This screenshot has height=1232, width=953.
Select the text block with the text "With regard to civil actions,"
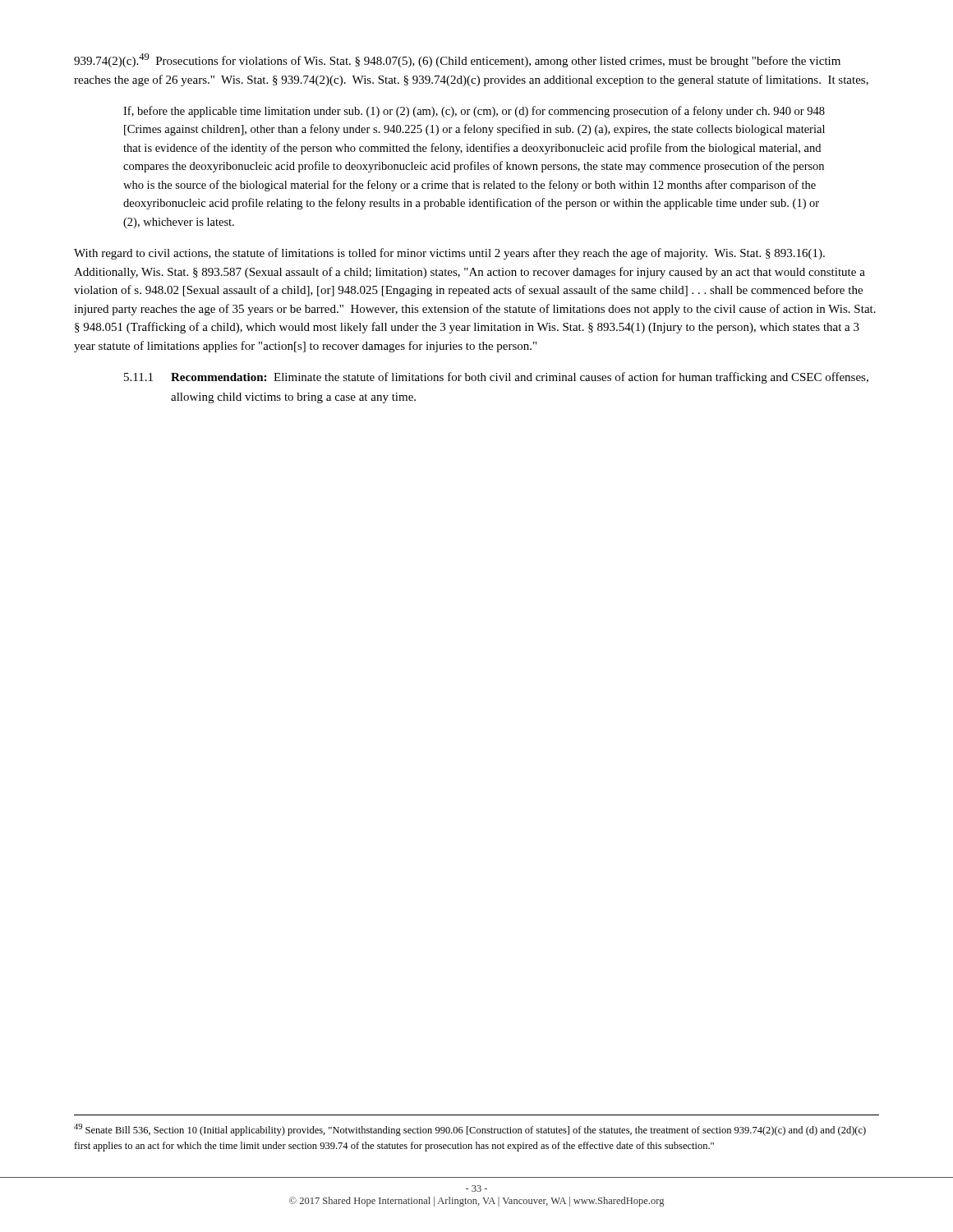pyautogui.click(x=475, y=299)
